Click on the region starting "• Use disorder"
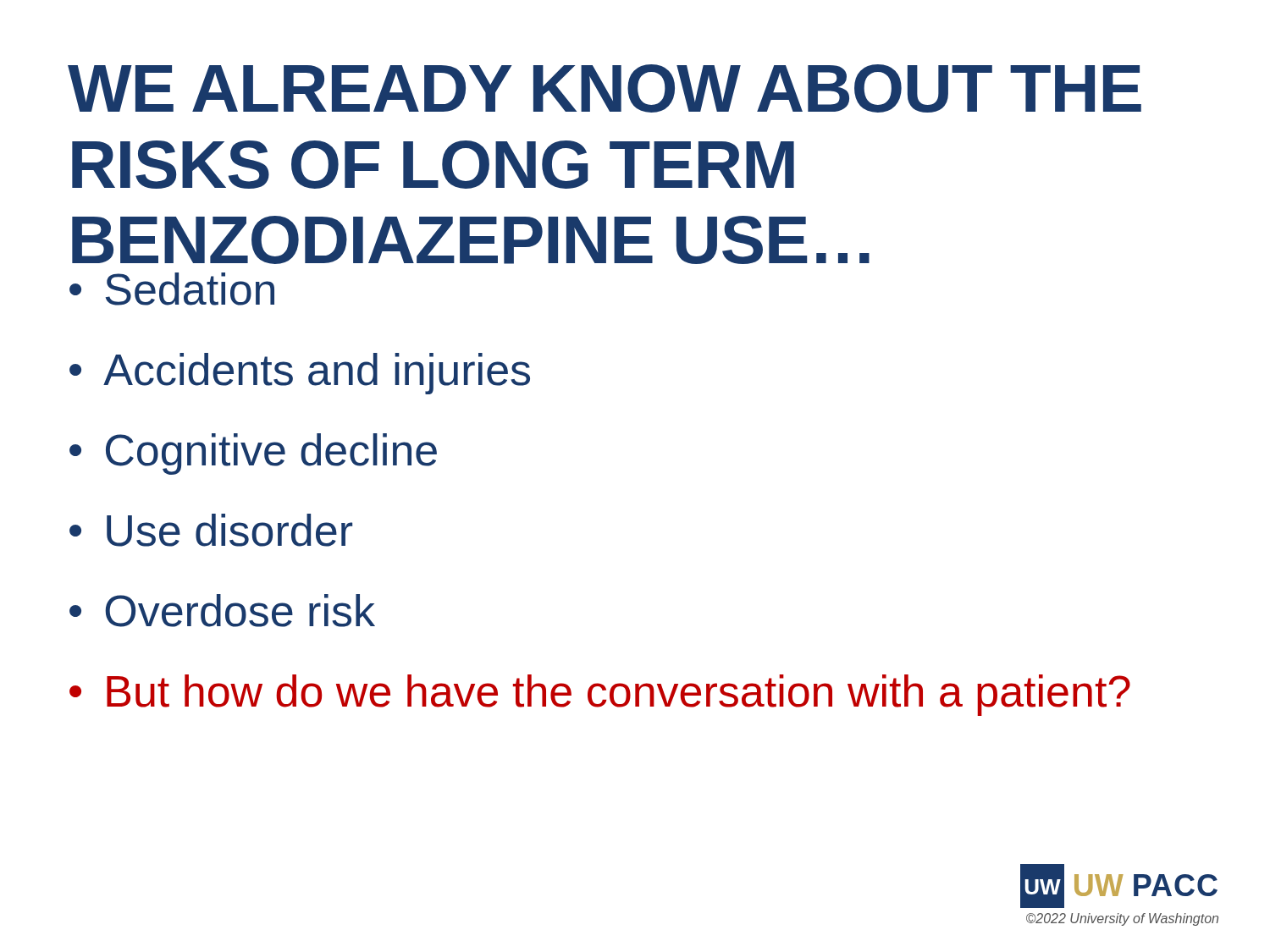The height and width of the screenshot is (952, 1270). click(210, 531)
